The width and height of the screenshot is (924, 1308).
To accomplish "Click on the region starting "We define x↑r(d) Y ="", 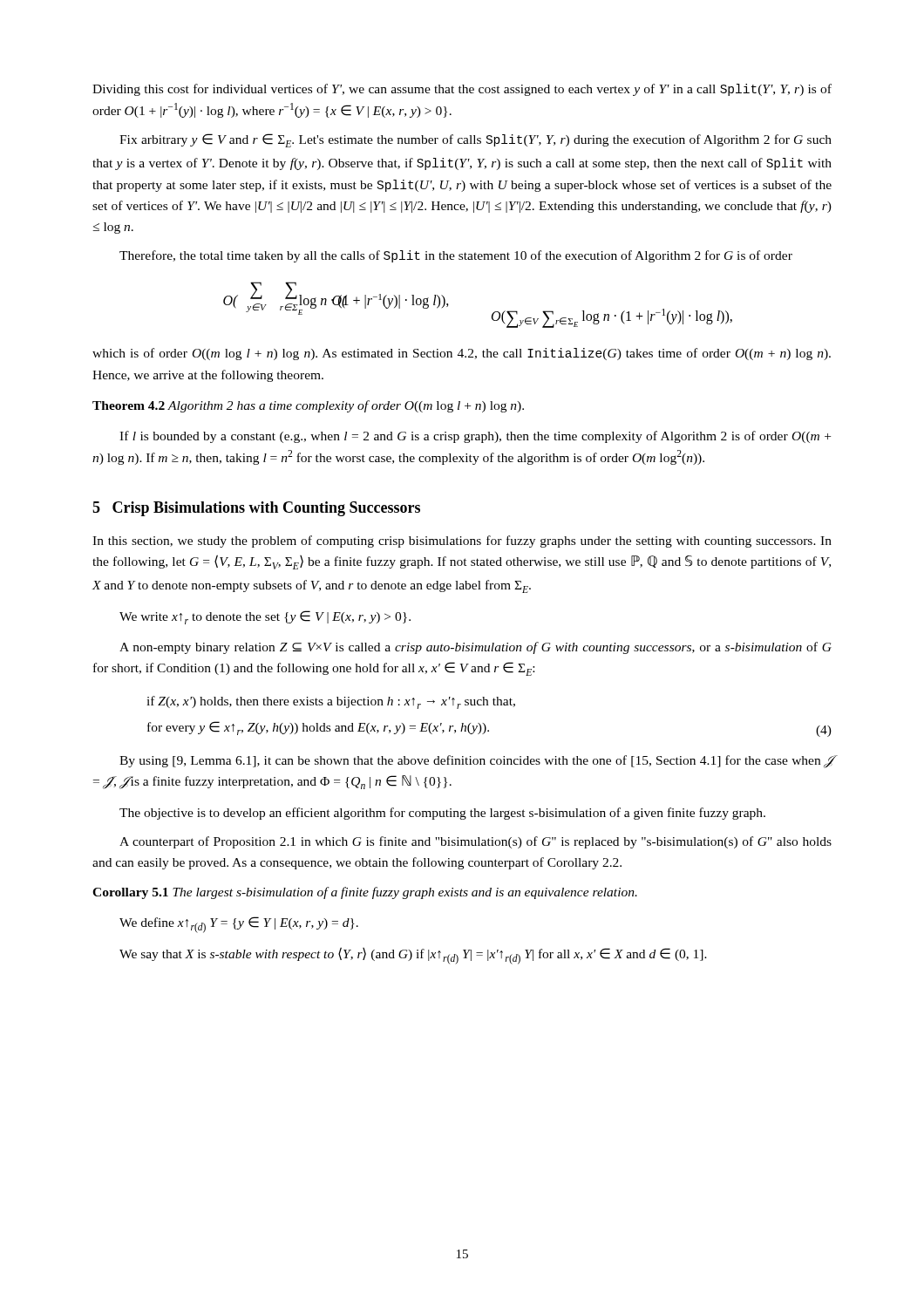I will coord(462,940).
